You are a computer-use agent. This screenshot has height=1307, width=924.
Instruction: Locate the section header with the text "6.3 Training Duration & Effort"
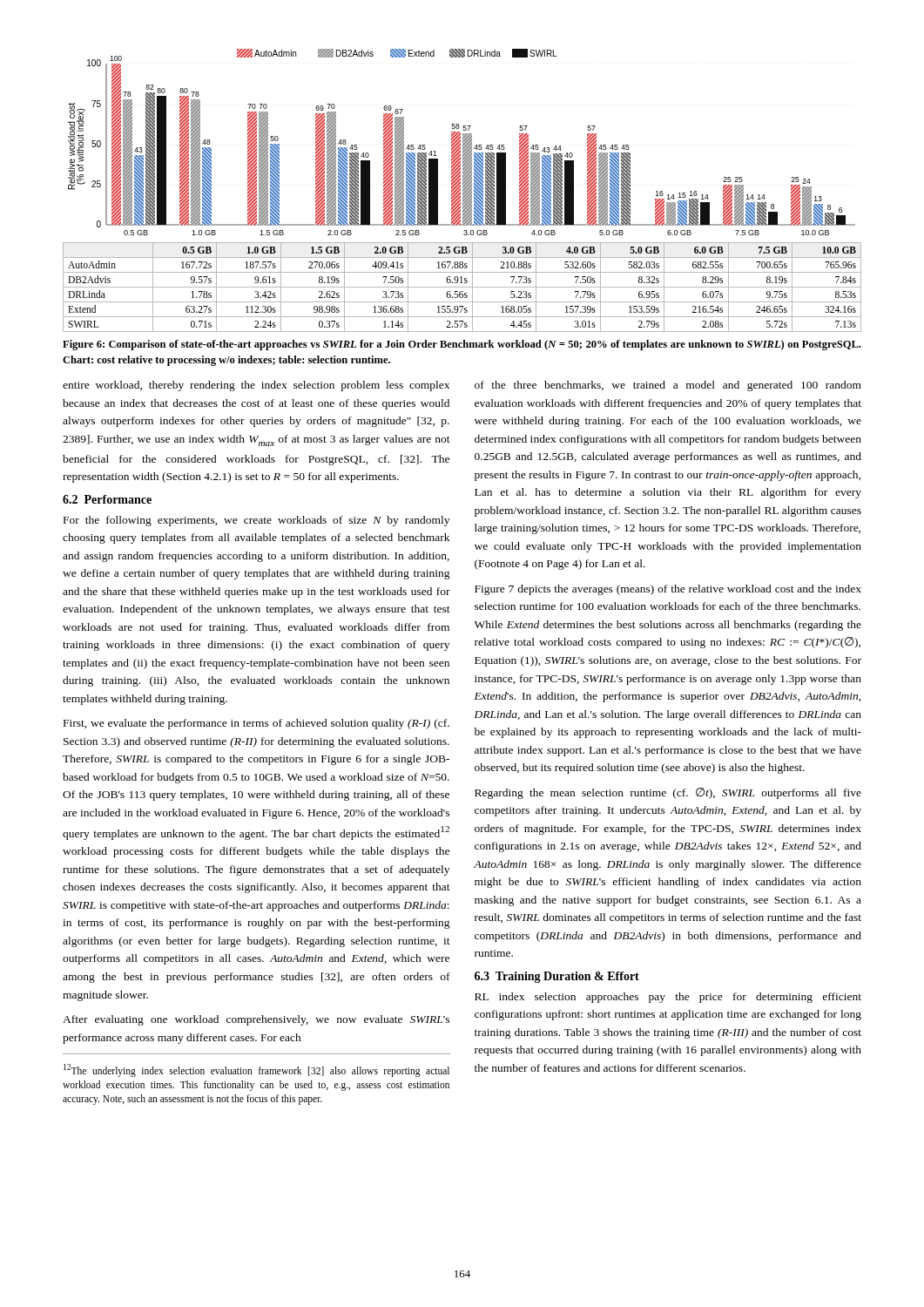click(x=557, y=976)
